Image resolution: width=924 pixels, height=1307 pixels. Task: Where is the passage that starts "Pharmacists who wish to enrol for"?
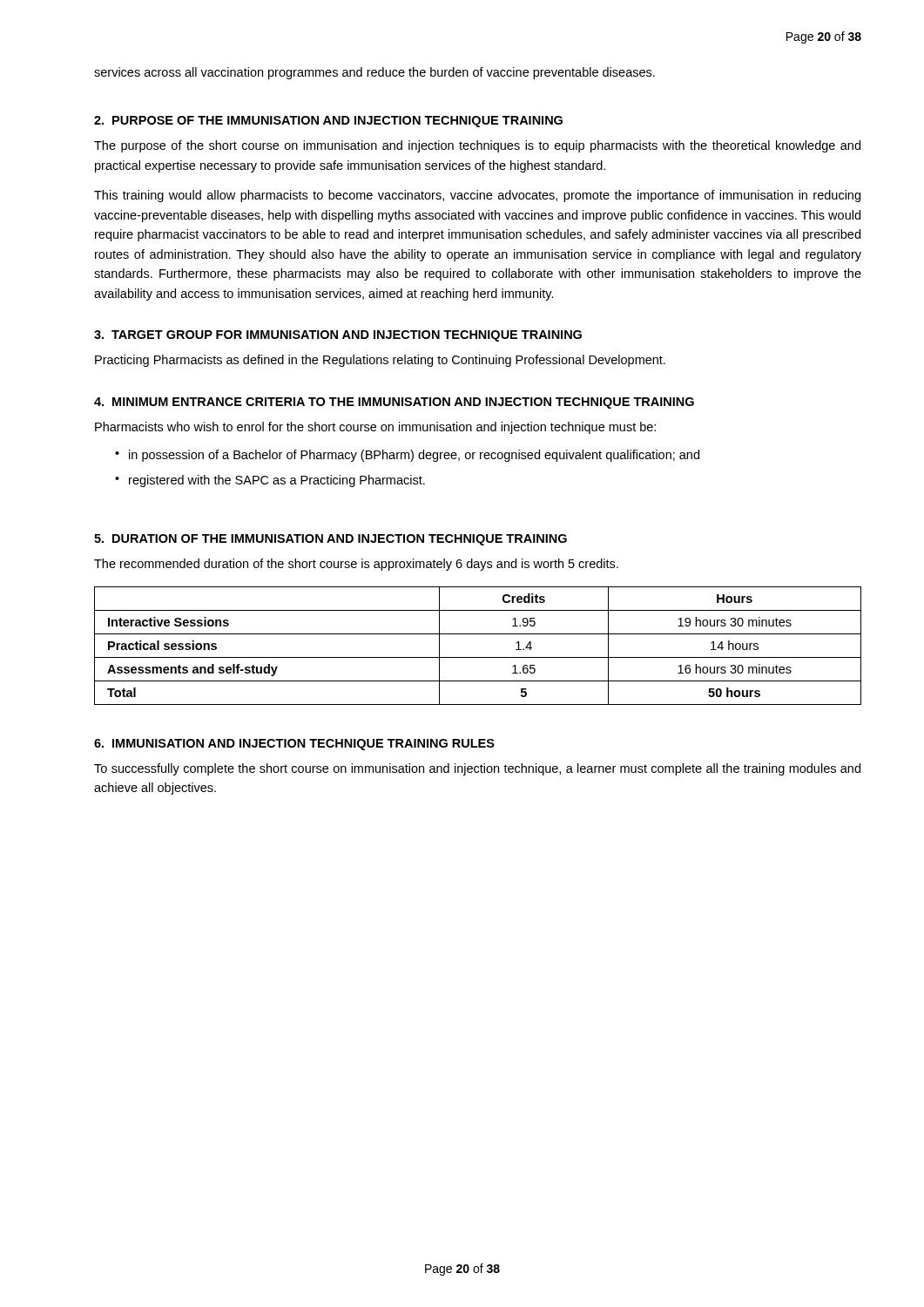click(x=376, y=427)
